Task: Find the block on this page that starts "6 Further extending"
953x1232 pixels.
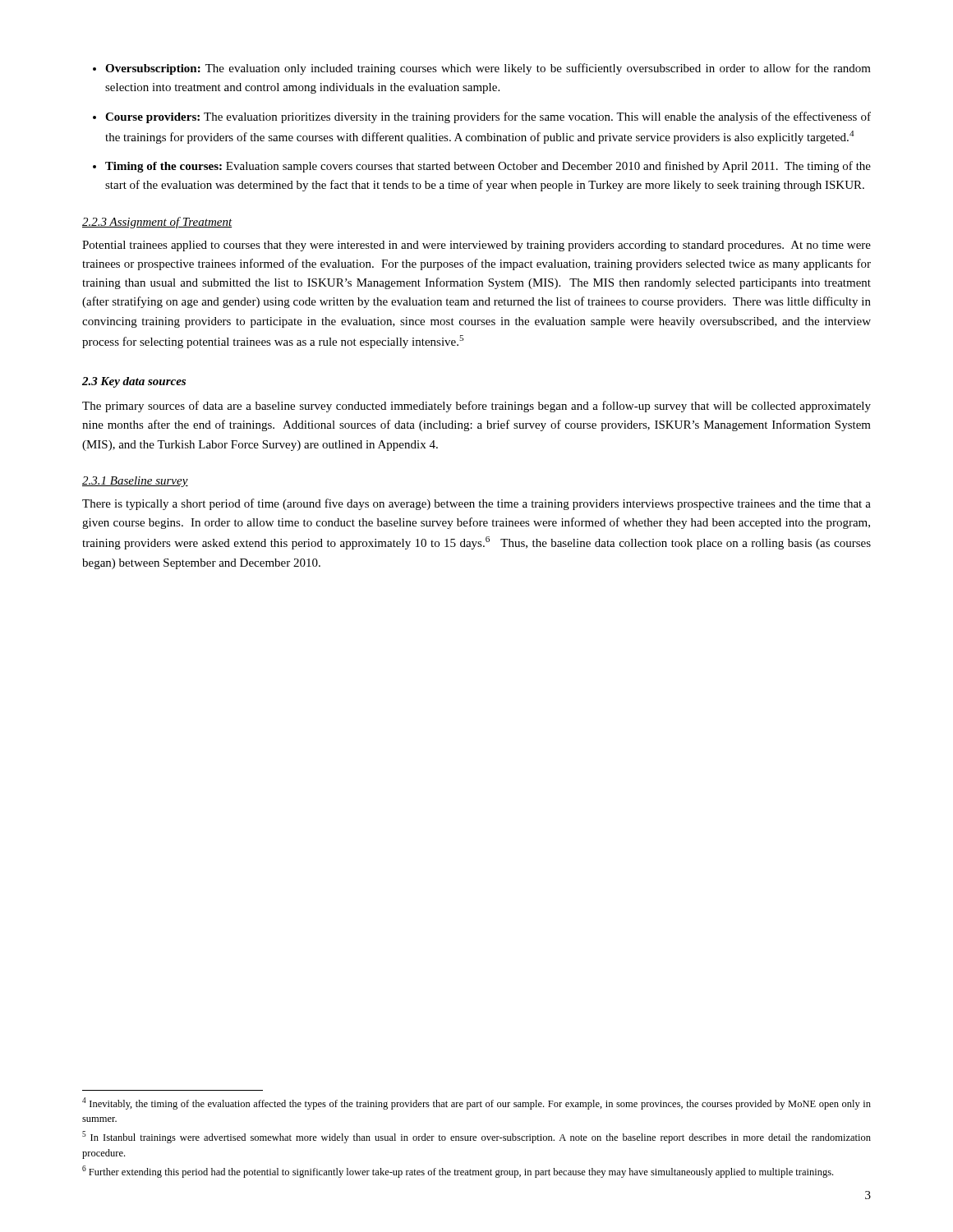Action: click(x=458, y=1171)
